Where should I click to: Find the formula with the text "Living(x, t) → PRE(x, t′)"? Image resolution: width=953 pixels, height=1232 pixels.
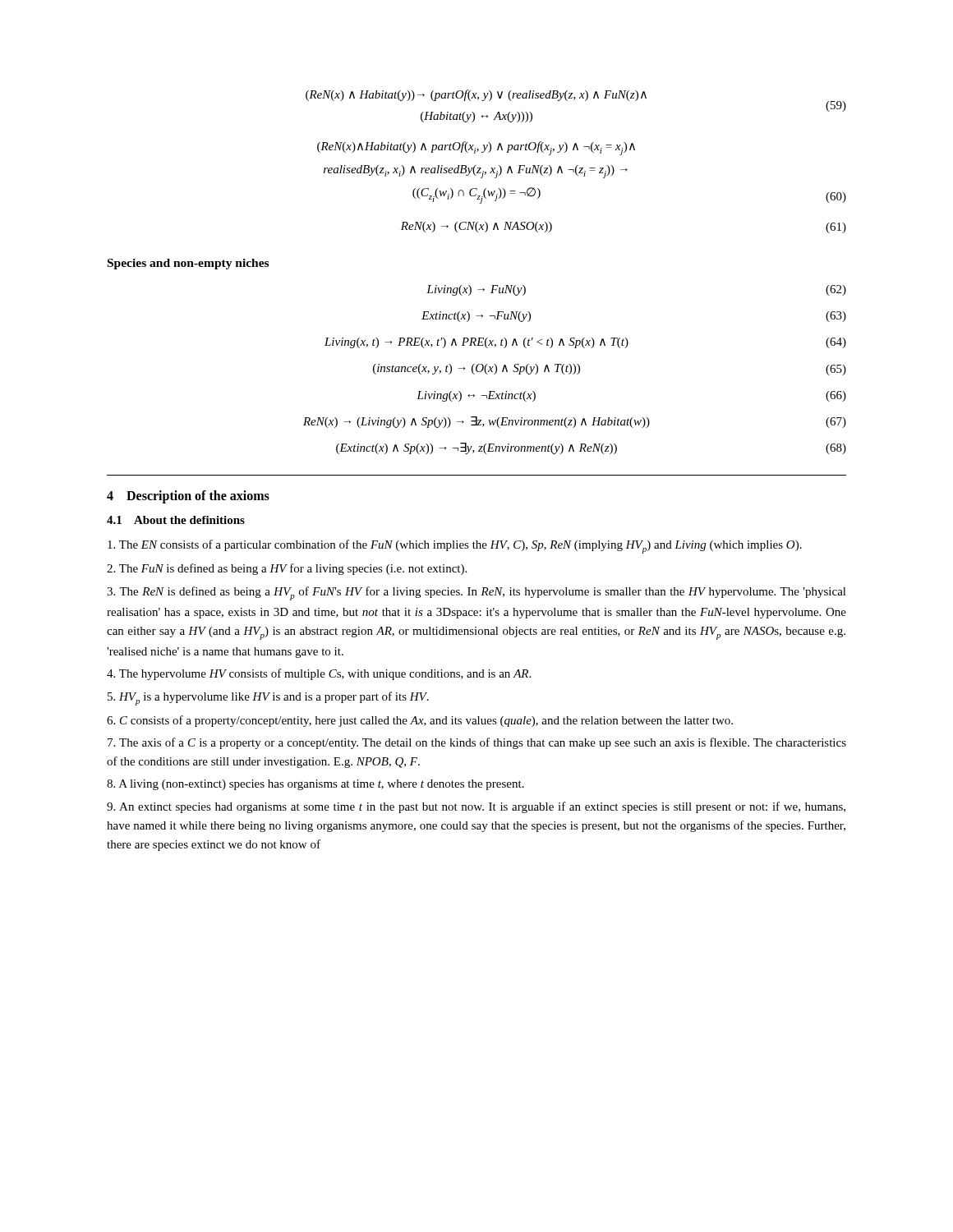585,342
